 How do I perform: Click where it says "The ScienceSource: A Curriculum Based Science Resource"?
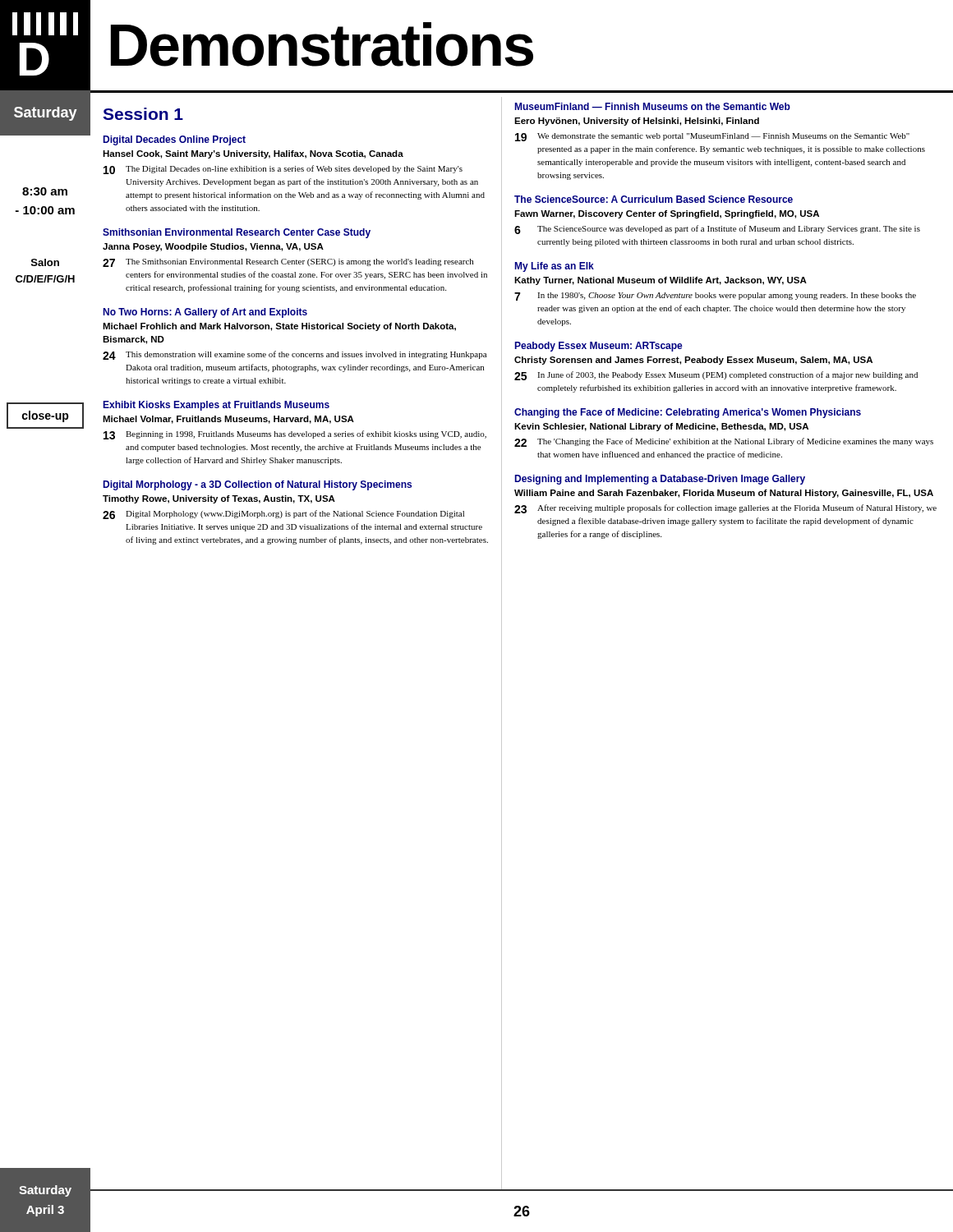click(654, 199)
